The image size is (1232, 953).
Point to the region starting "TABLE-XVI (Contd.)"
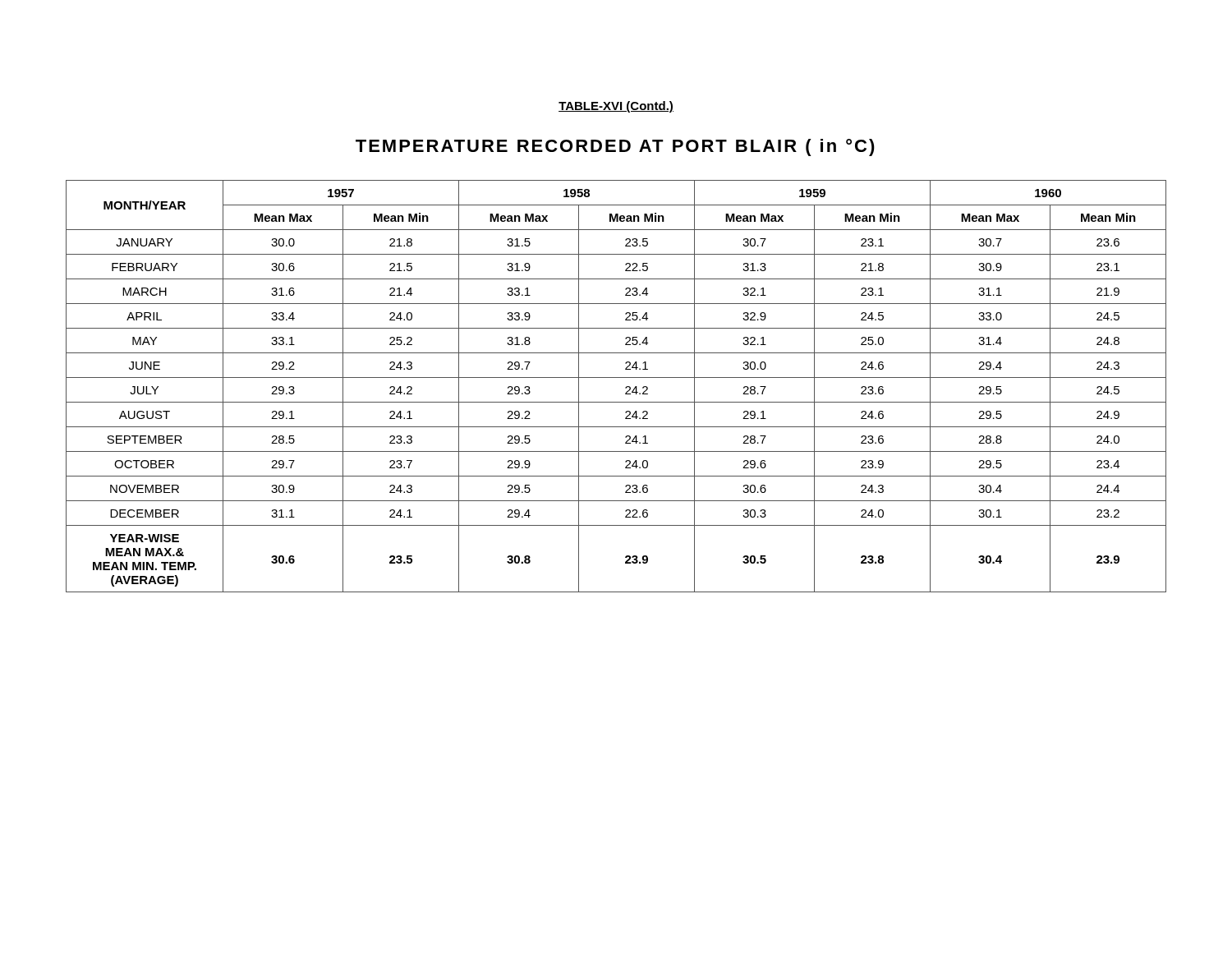coord(616,106)
